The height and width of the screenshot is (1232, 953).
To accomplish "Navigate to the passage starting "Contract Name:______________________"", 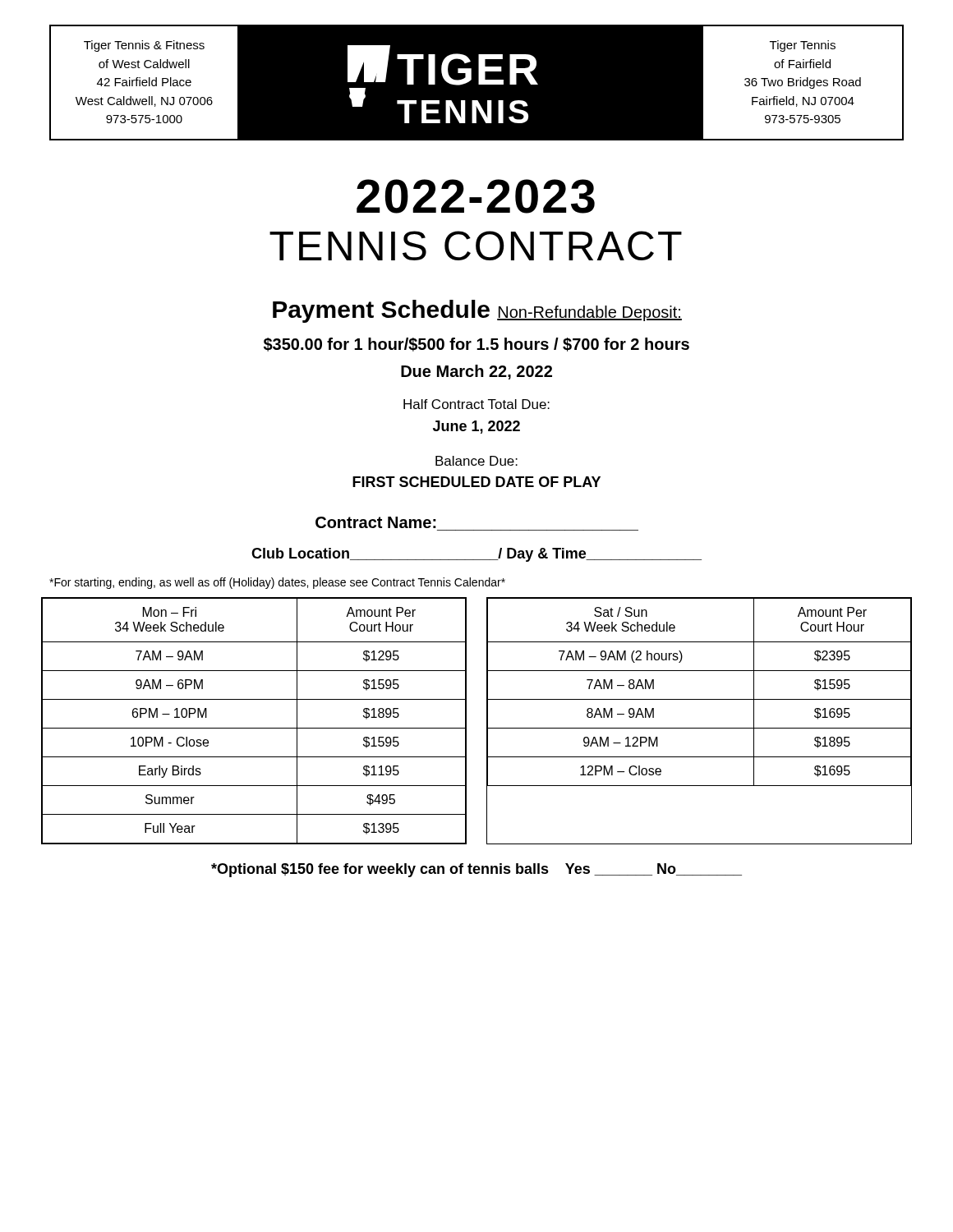I will (x=476, y=523).
